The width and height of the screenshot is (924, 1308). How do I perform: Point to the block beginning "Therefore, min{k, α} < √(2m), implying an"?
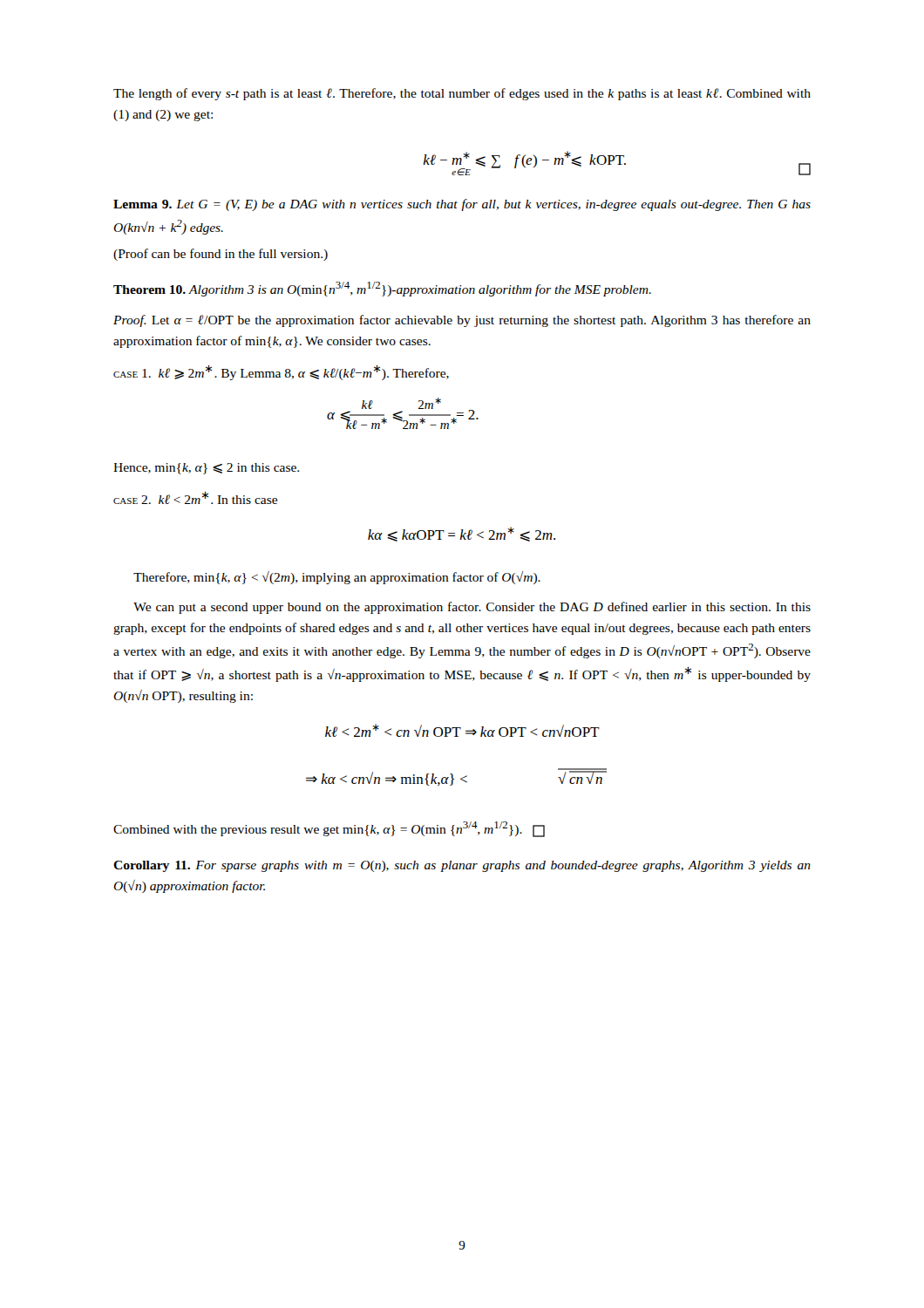[x=337, y=577]
